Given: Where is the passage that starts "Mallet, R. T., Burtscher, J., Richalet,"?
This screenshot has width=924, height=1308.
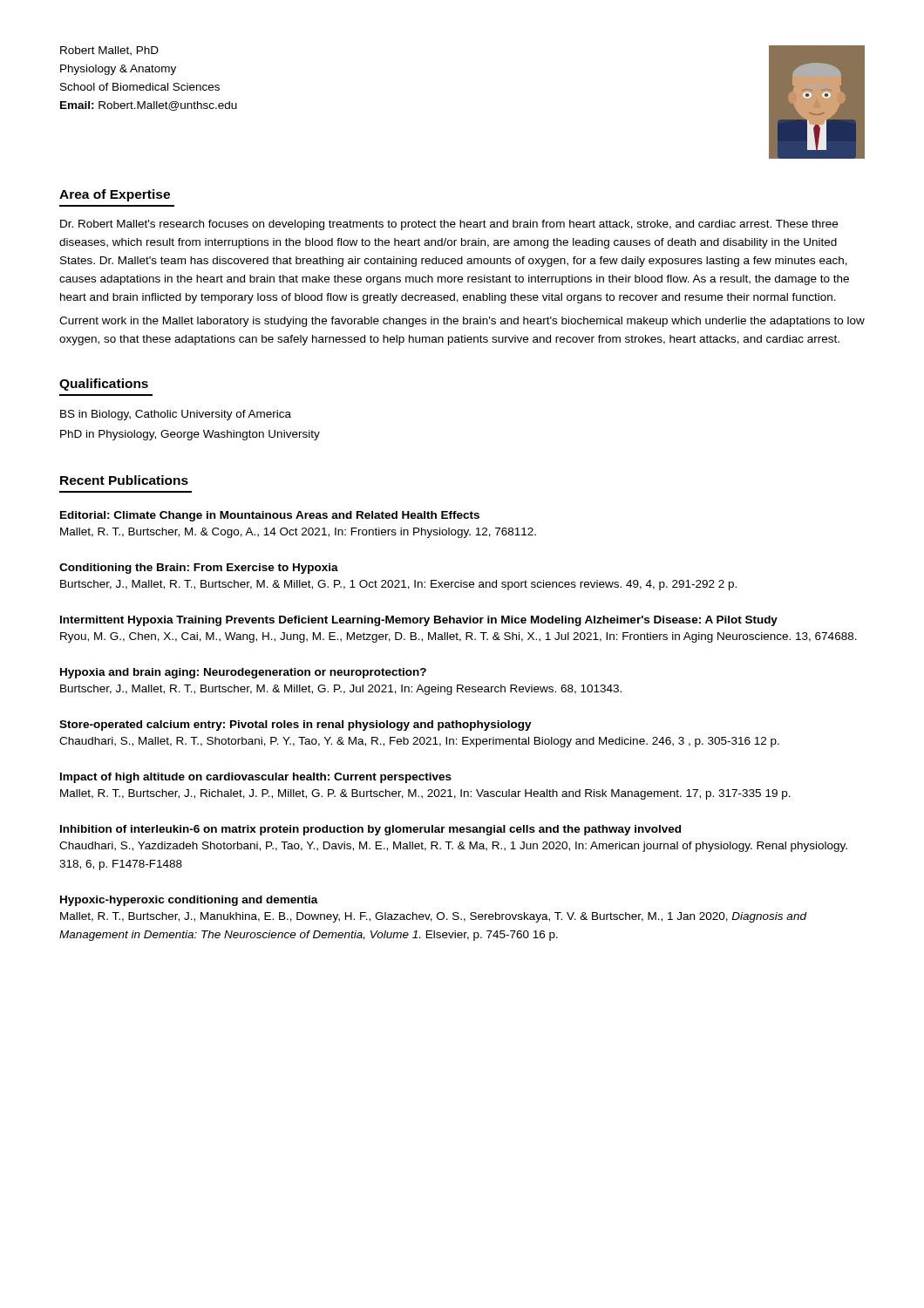Looking at the screenshot, I should click(425, 793).
